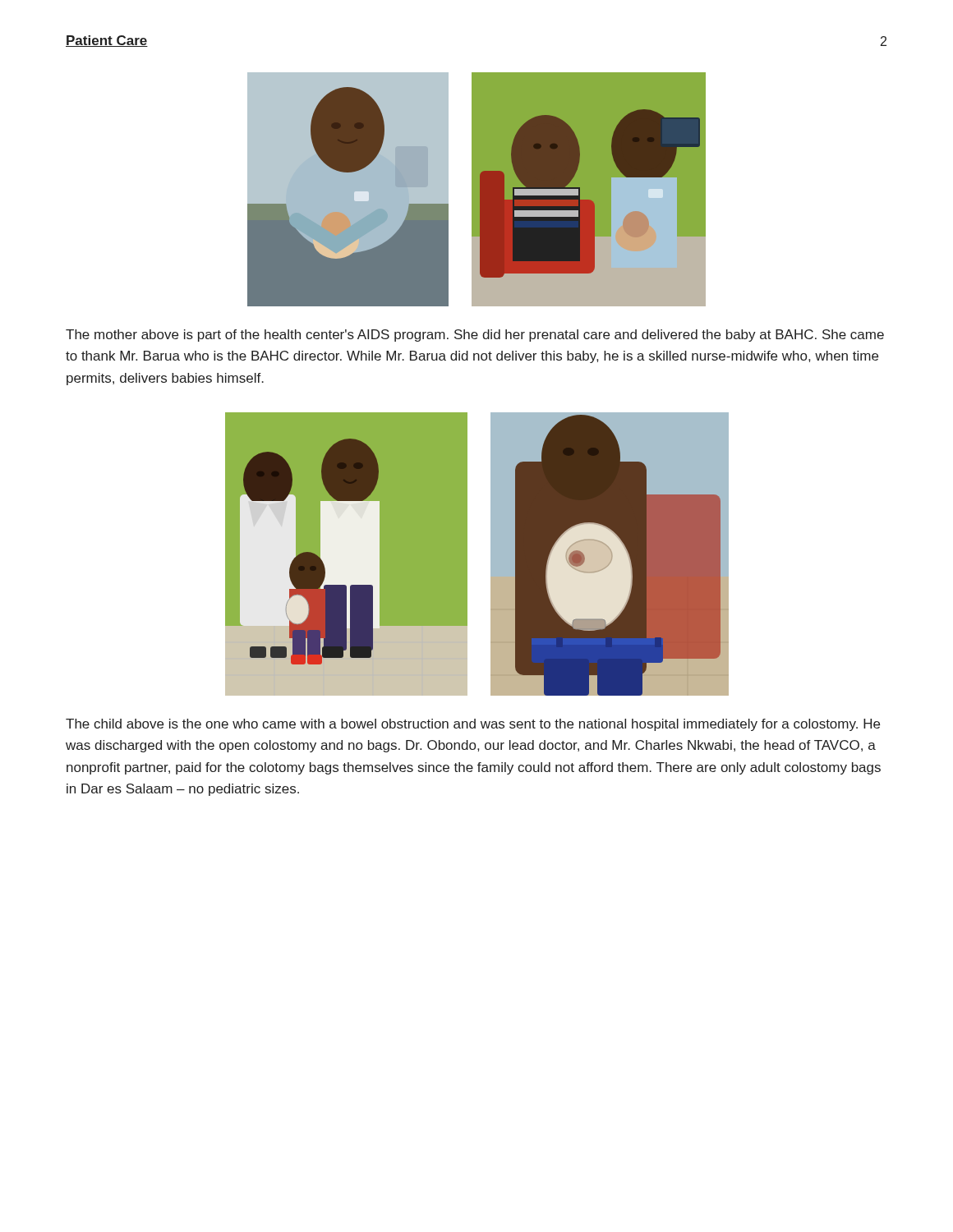
Task: Point to the element starting "Patient Care"
Action: click(106, 41)
